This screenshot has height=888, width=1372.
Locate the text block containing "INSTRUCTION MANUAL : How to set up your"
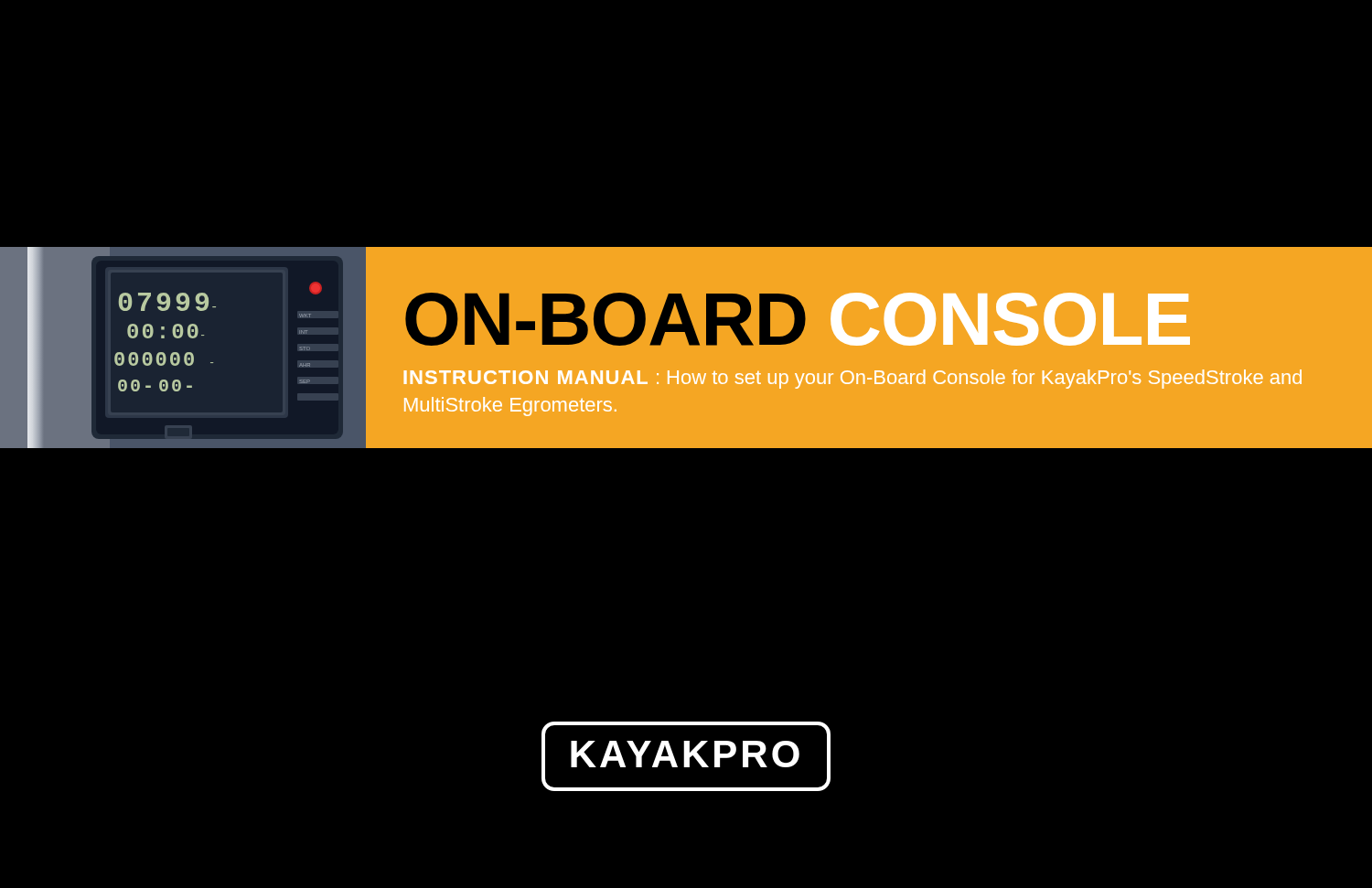tap(853, 391)
